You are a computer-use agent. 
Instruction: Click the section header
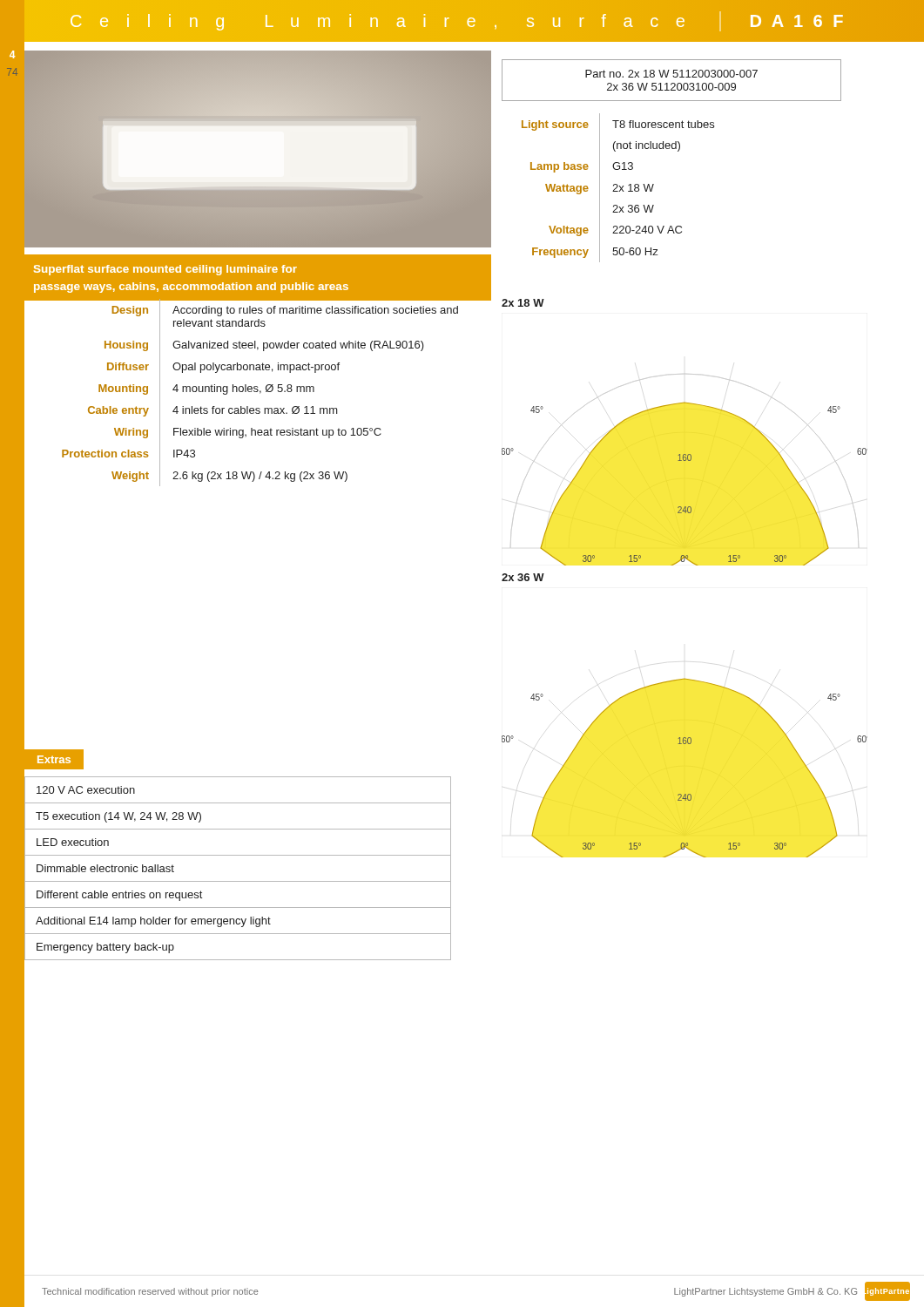54,759
